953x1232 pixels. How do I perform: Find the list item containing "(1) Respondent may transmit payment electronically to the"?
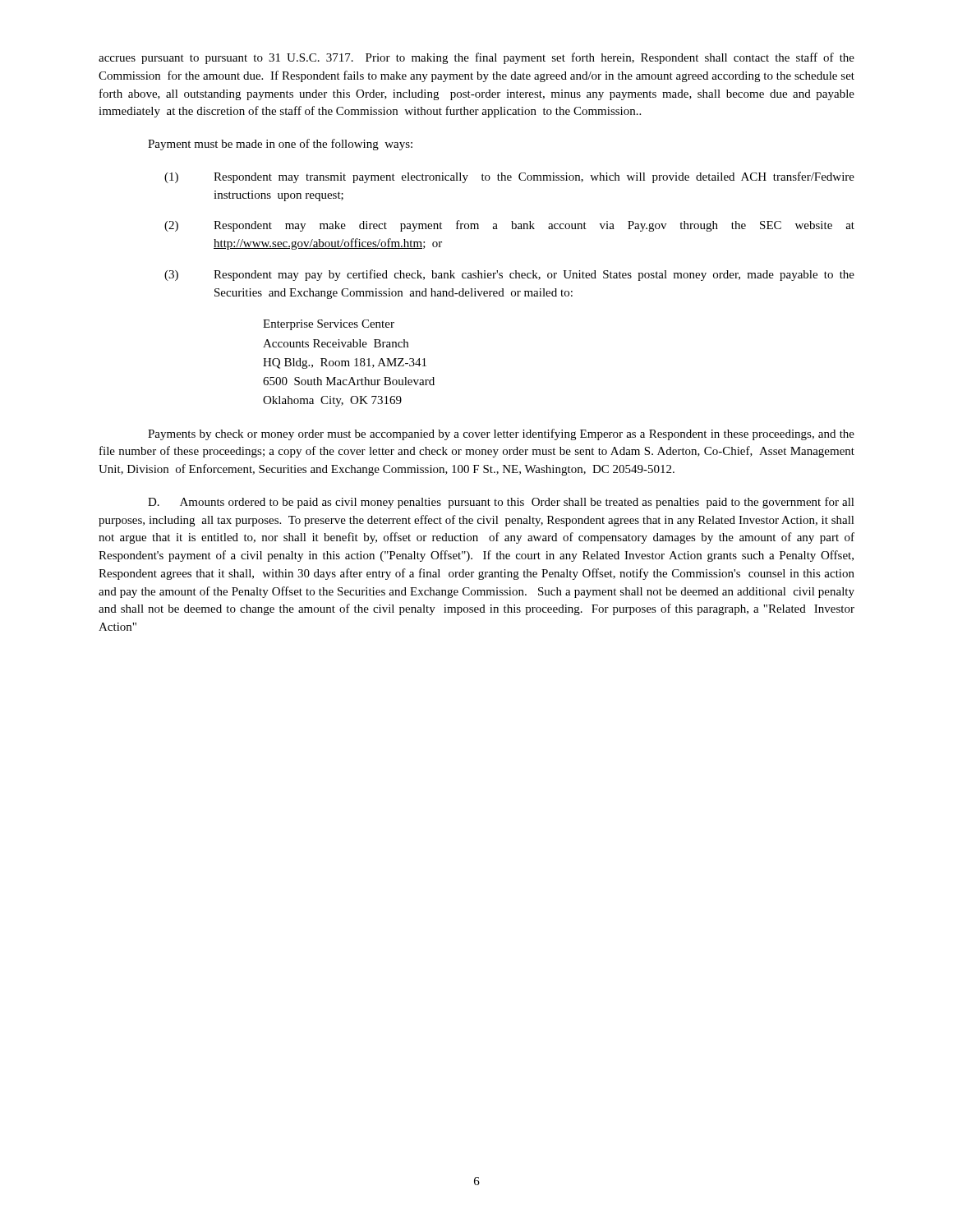click(509, 186)
